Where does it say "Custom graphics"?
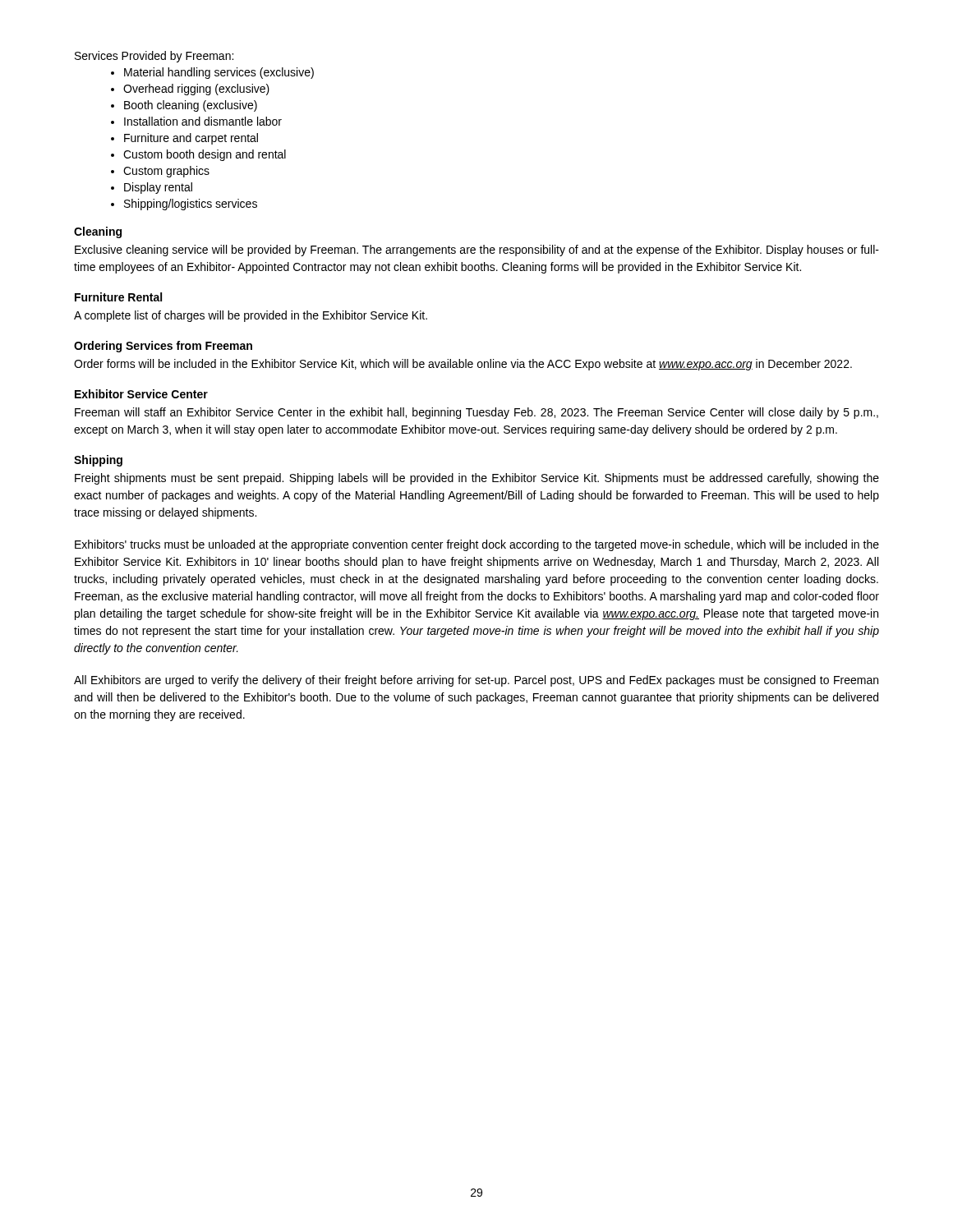This screenshot has height=1232, width=953. click(x=166, y=171)
